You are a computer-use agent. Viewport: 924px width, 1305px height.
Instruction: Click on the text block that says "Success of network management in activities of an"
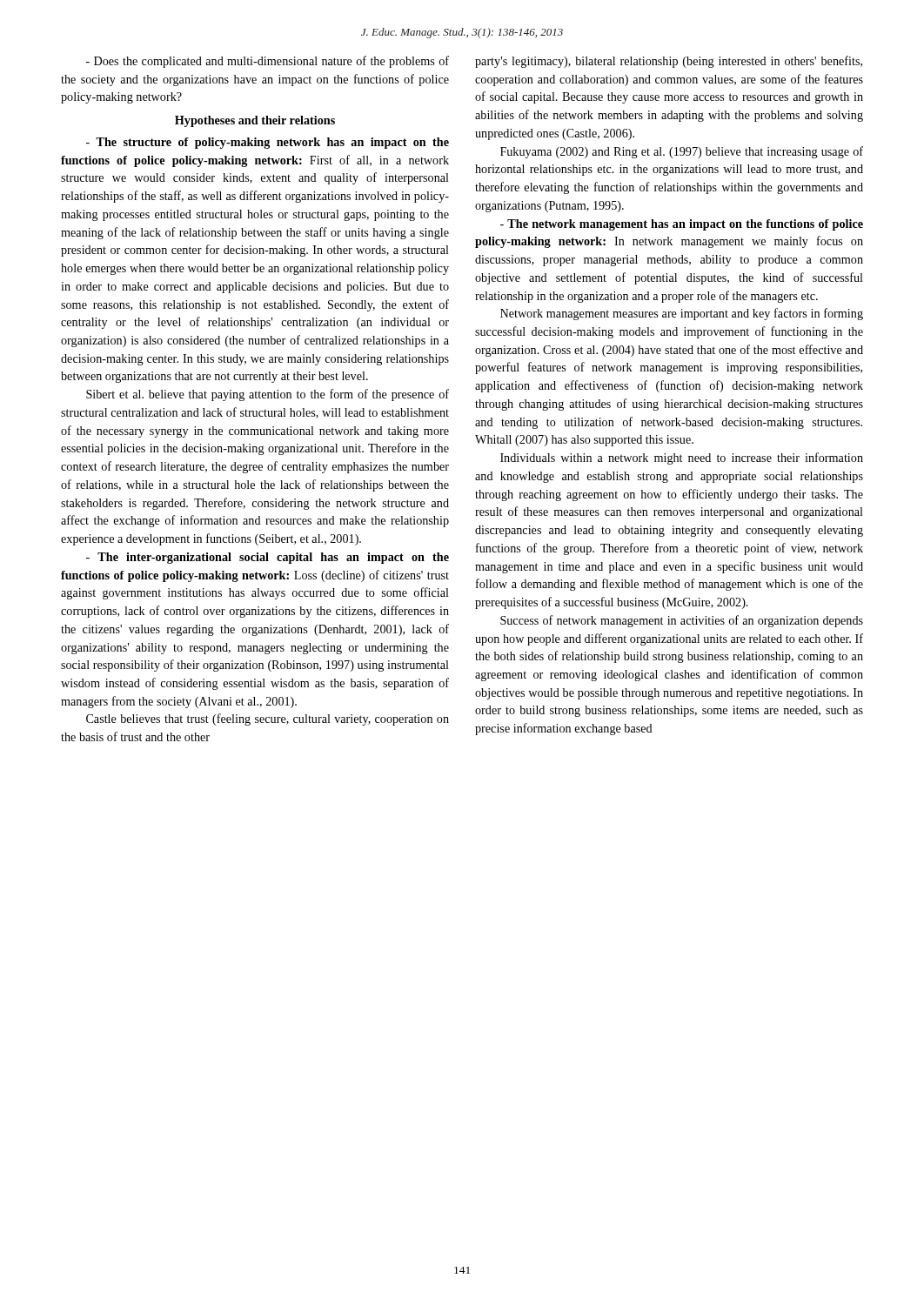(669, 675)
